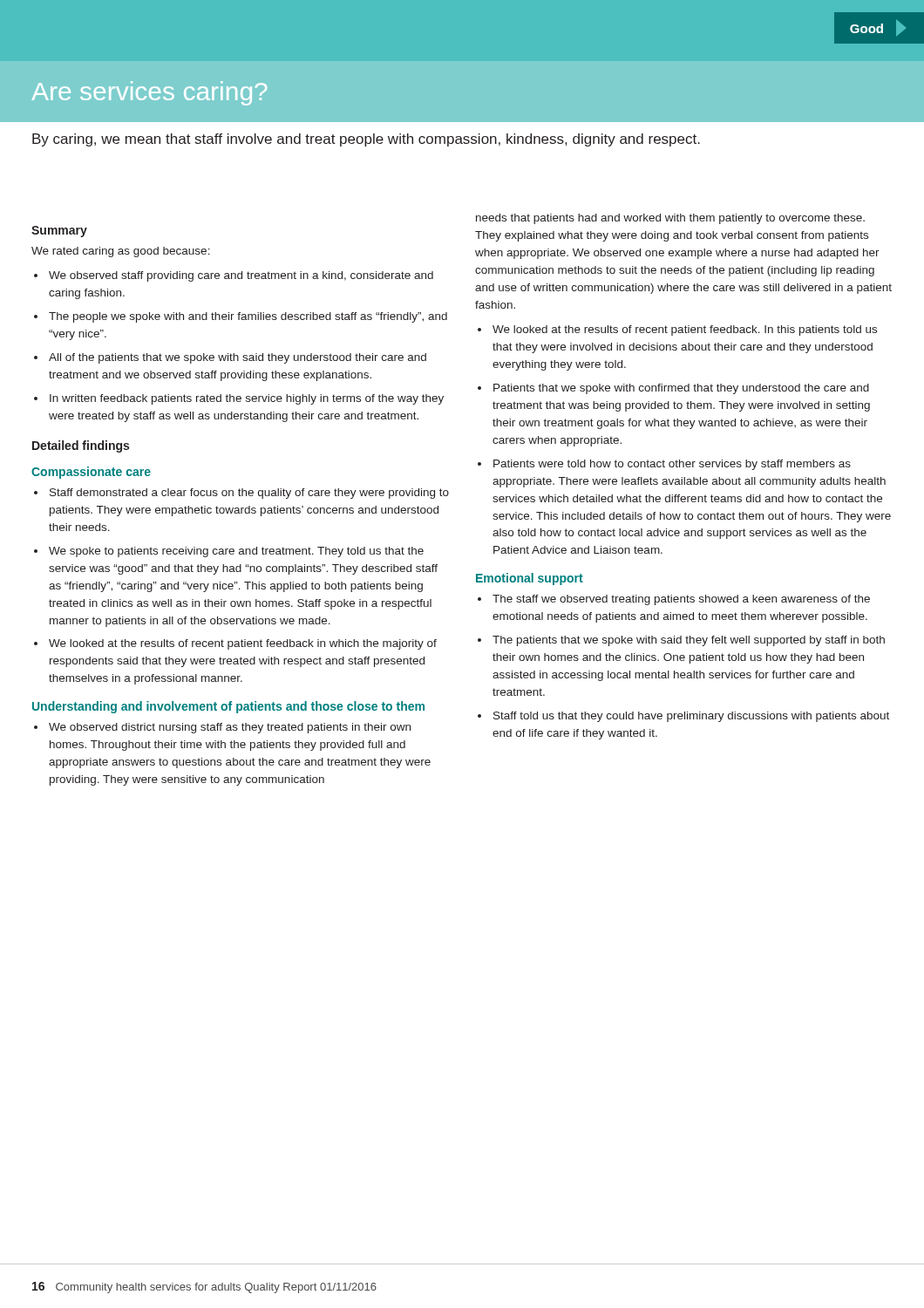Find the region starting "Patients were told how to contact other services"

coord(684,507)
